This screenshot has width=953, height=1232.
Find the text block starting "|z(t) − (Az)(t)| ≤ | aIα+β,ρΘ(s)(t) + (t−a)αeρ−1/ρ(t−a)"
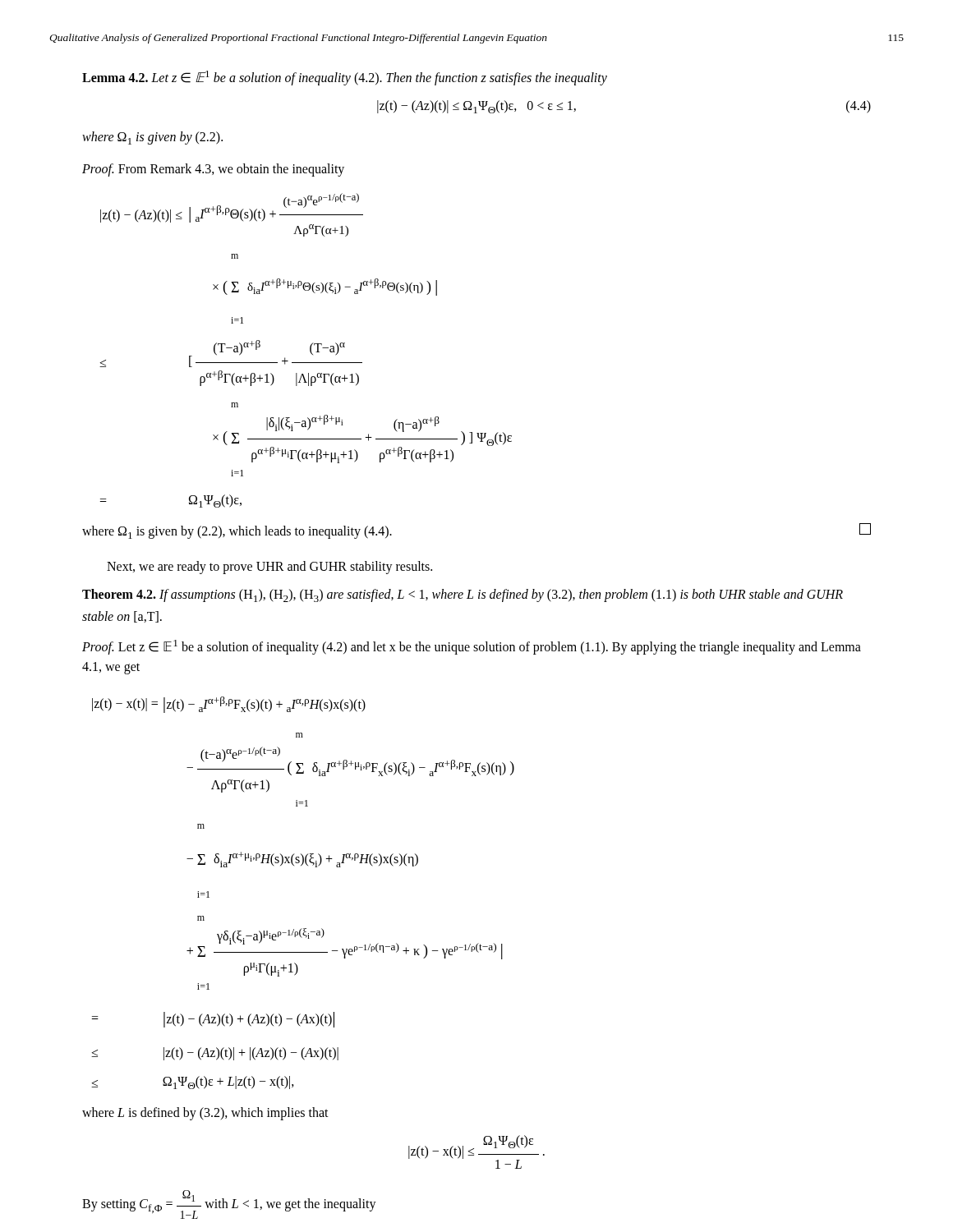(306, 351)
